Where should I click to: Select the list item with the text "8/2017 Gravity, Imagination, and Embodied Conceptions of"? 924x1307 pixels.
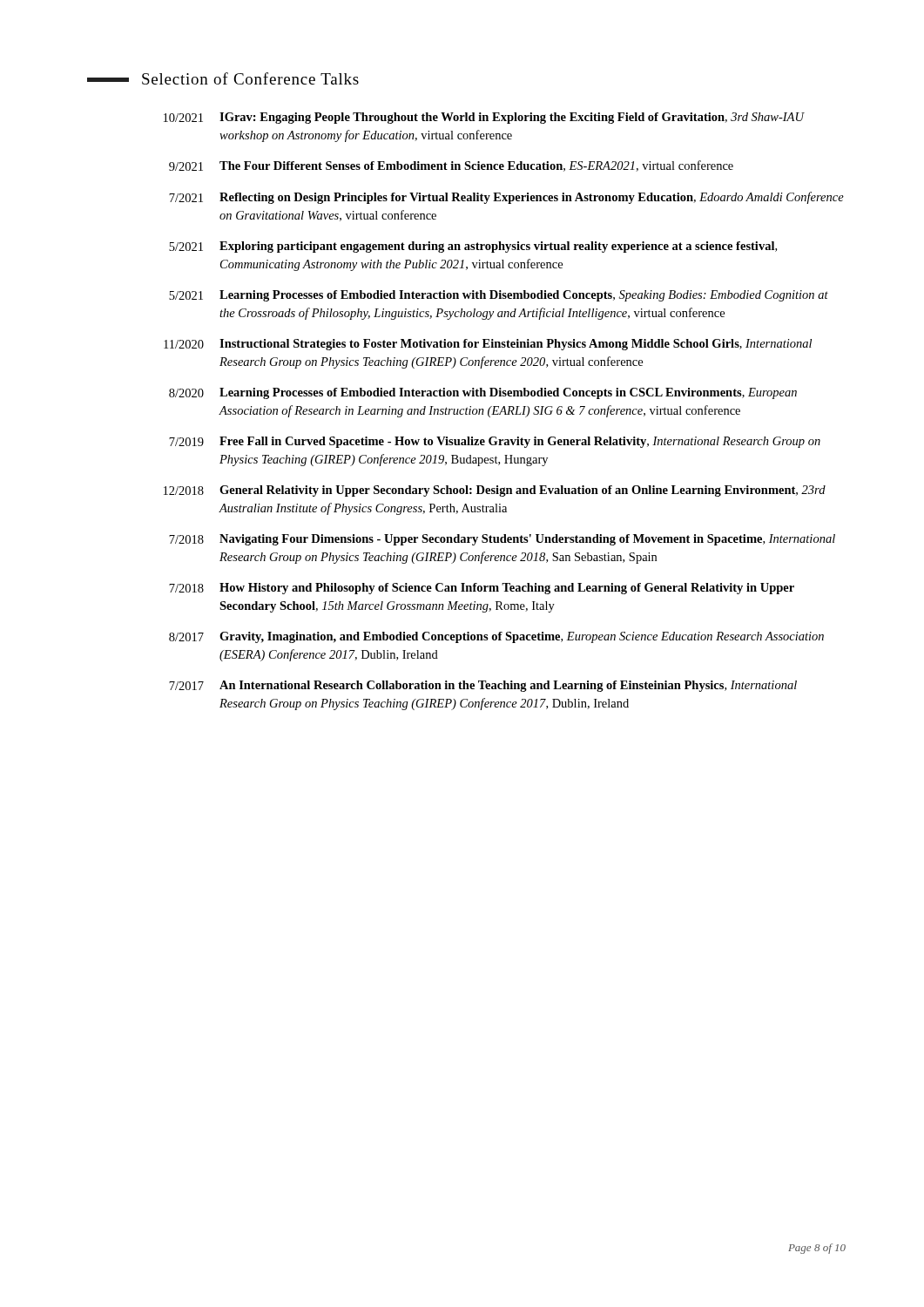[493, 646]
